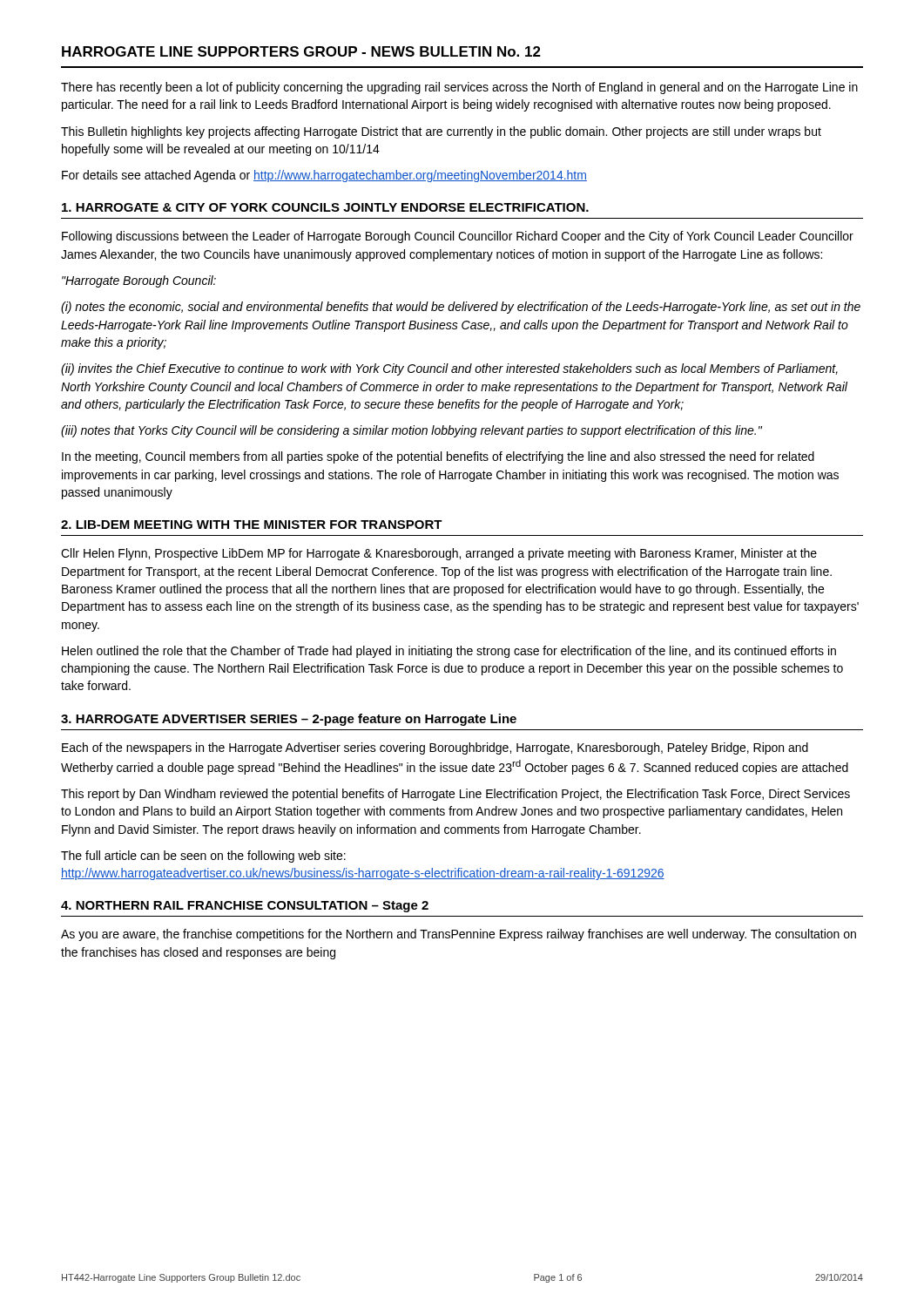Screen dimensions: 1307x924
Task: Select the text starting "HARROGATE LINE SUPPORTERS GROUP"
Action: (x=462, y=56)
